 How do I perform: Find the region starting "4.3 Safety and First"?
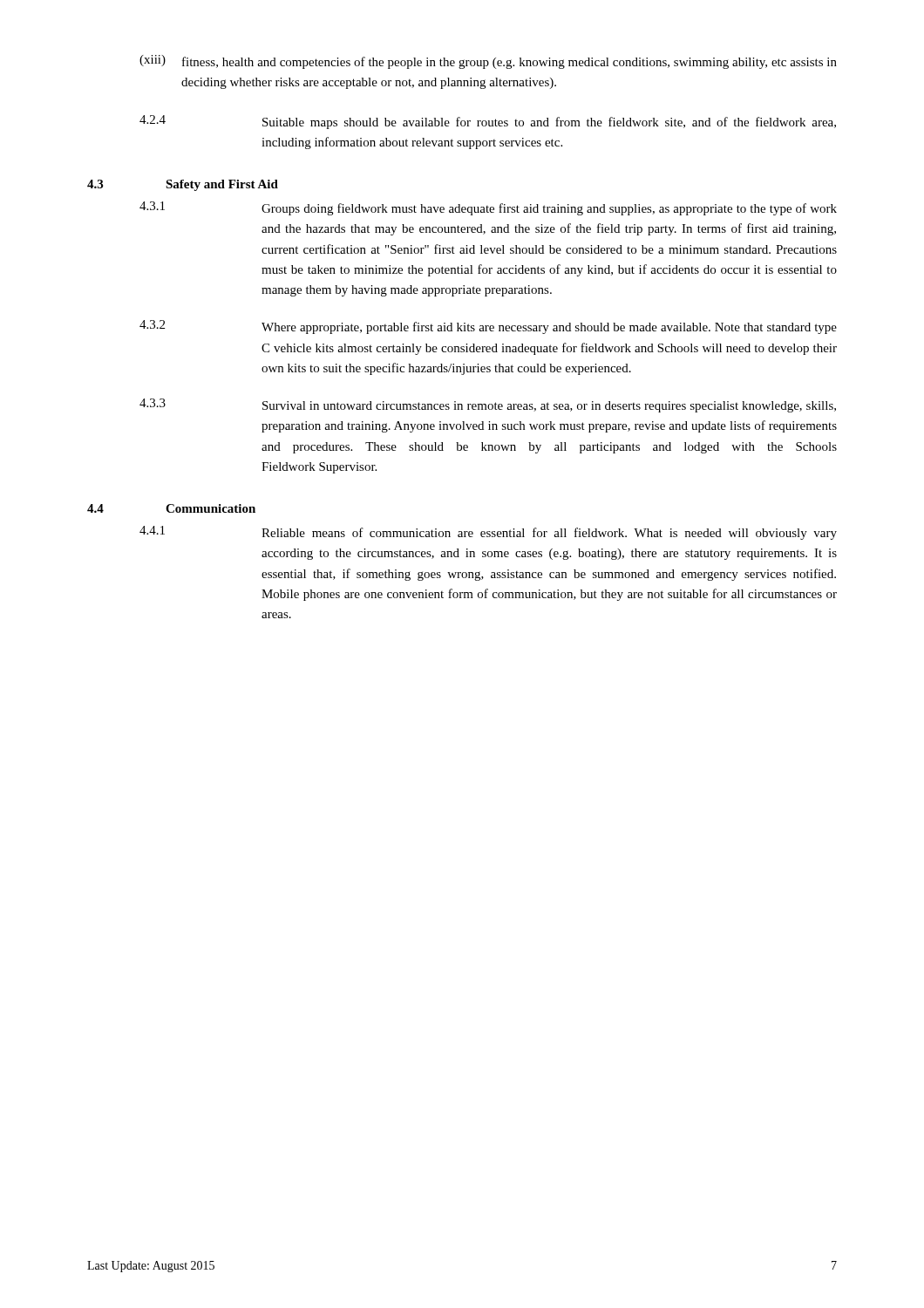pyautogui.click(x=182, y=184)
